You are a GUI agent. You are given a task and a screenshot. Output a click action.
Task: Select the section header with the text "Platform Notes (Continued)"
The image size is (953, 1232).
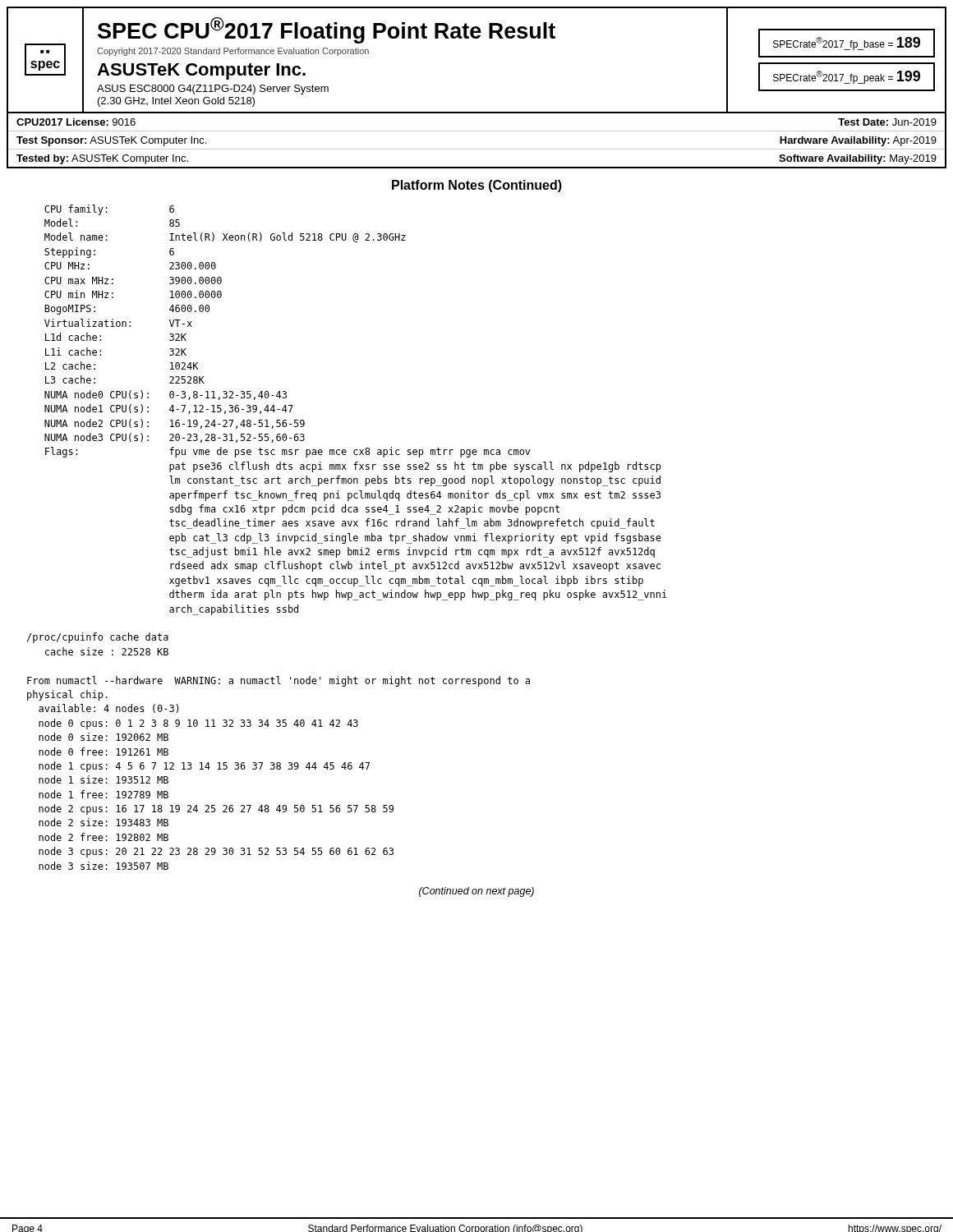[x=476, y=185]
